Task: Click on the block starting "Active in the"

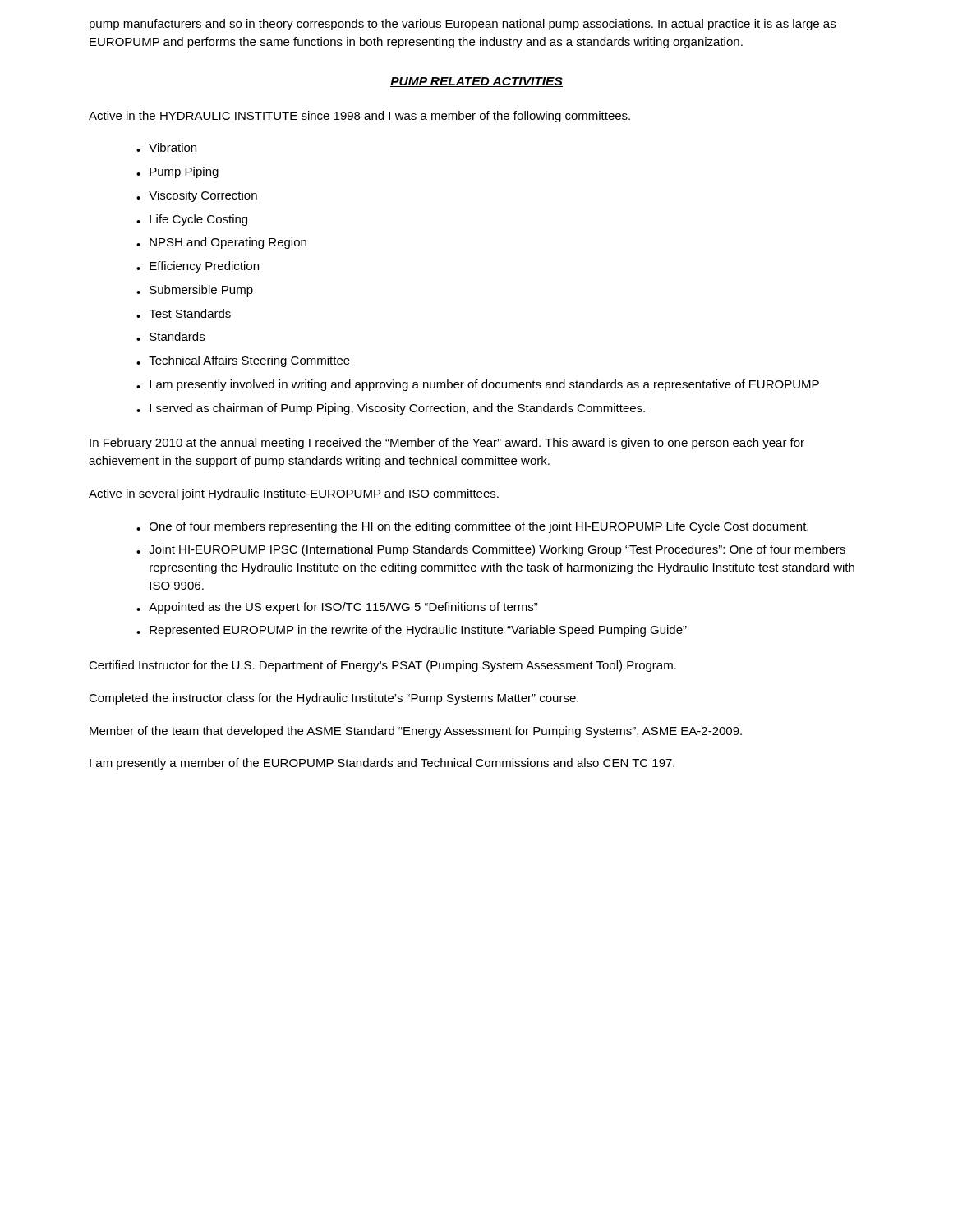Action: 360,115
